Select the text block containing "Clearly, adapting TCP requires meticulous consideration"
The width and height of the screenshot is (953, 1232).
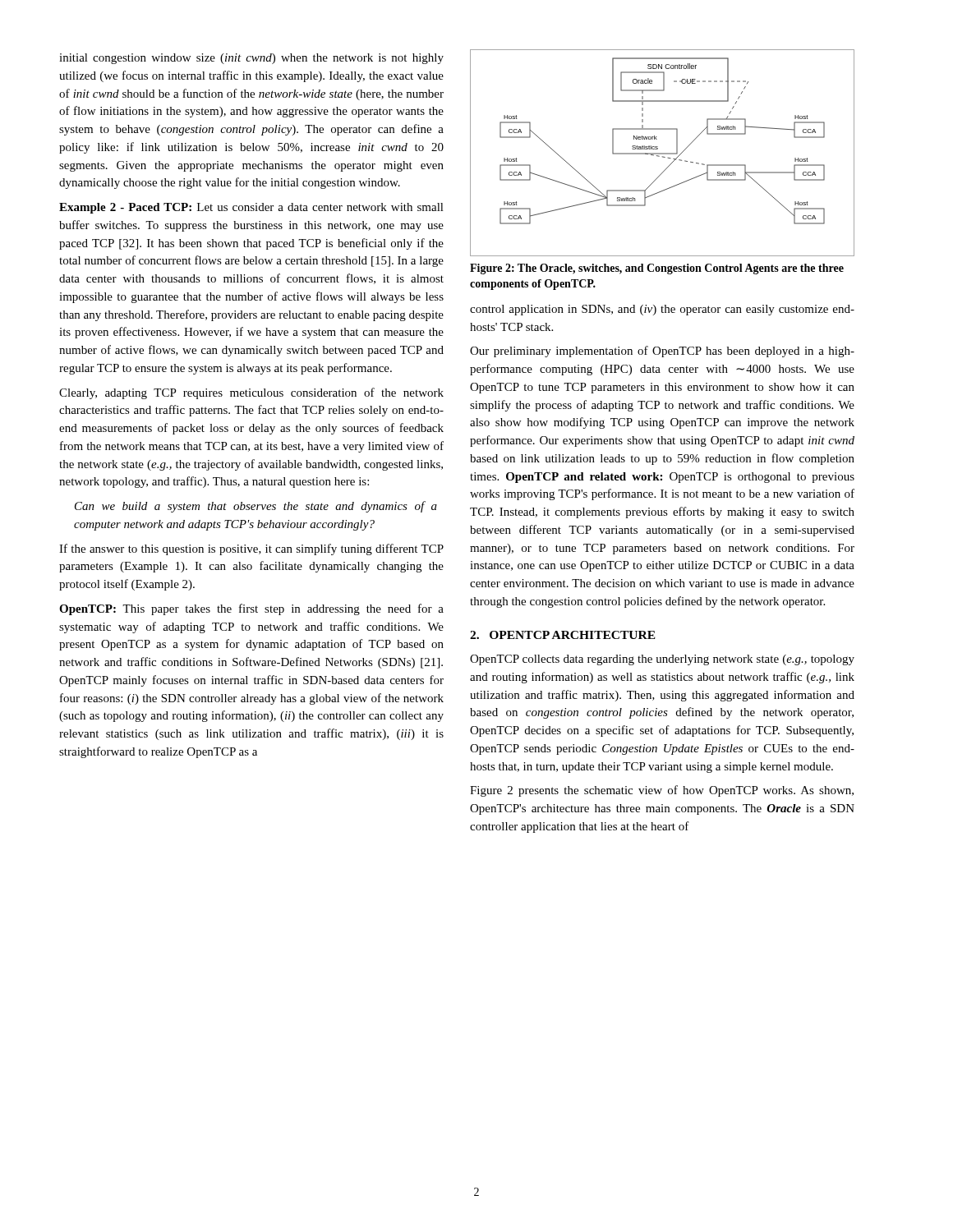coord(251,438)
